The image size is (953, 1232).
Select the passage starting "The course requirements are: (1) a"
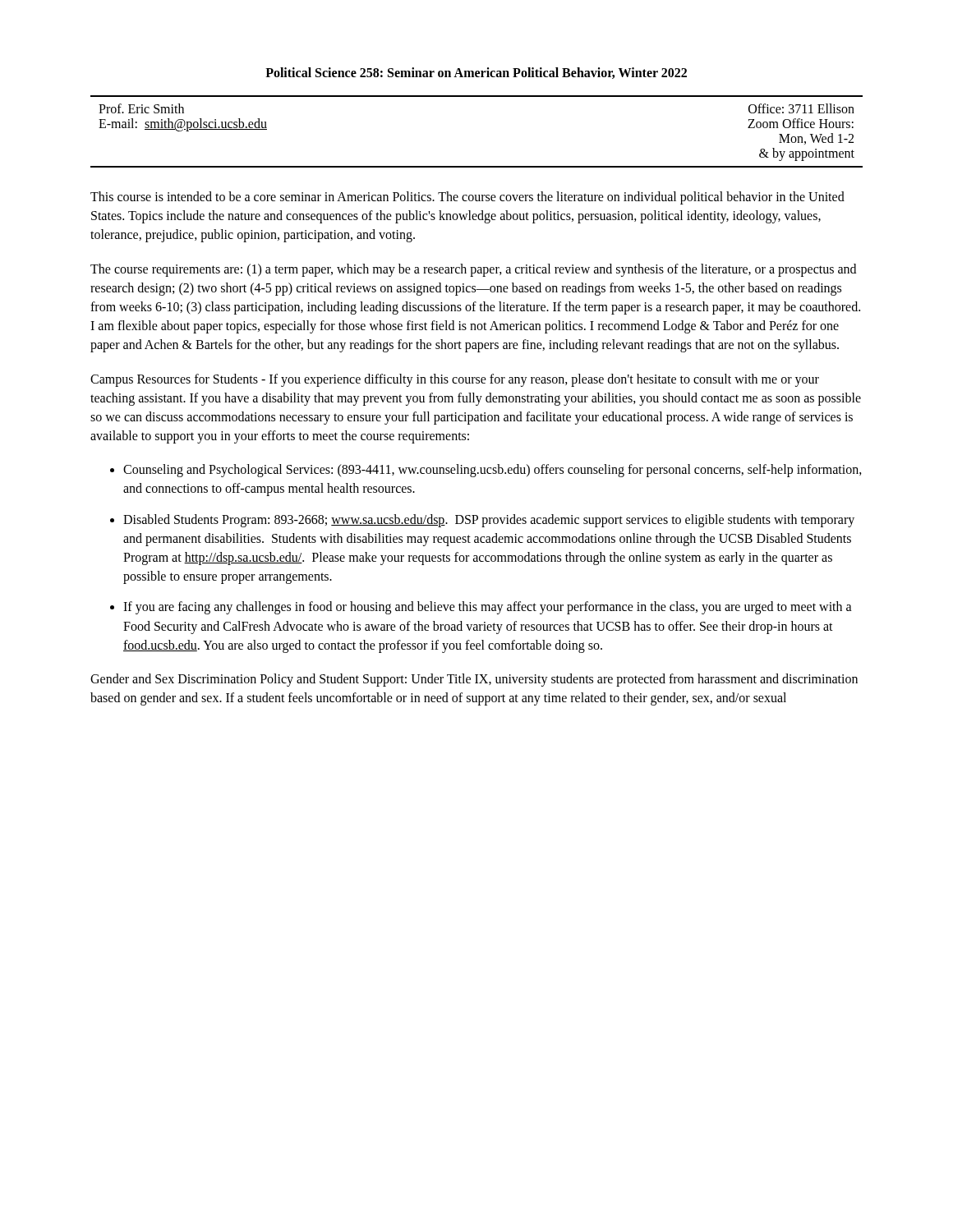[x=476, y=307]
